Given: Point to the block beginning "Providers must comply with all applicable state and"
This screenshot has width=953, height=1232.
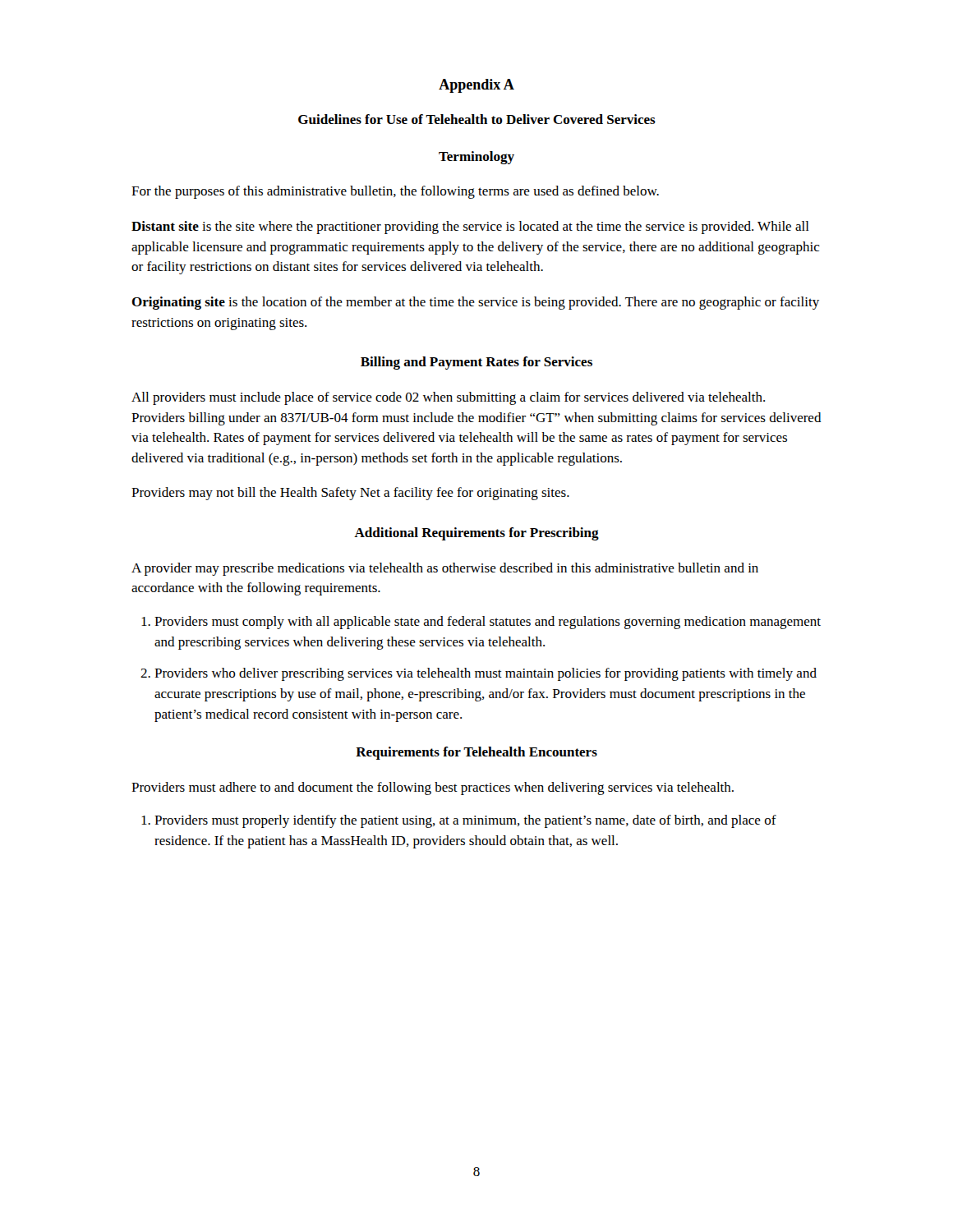Looking at the screenshot, I should tap(488, 631).
